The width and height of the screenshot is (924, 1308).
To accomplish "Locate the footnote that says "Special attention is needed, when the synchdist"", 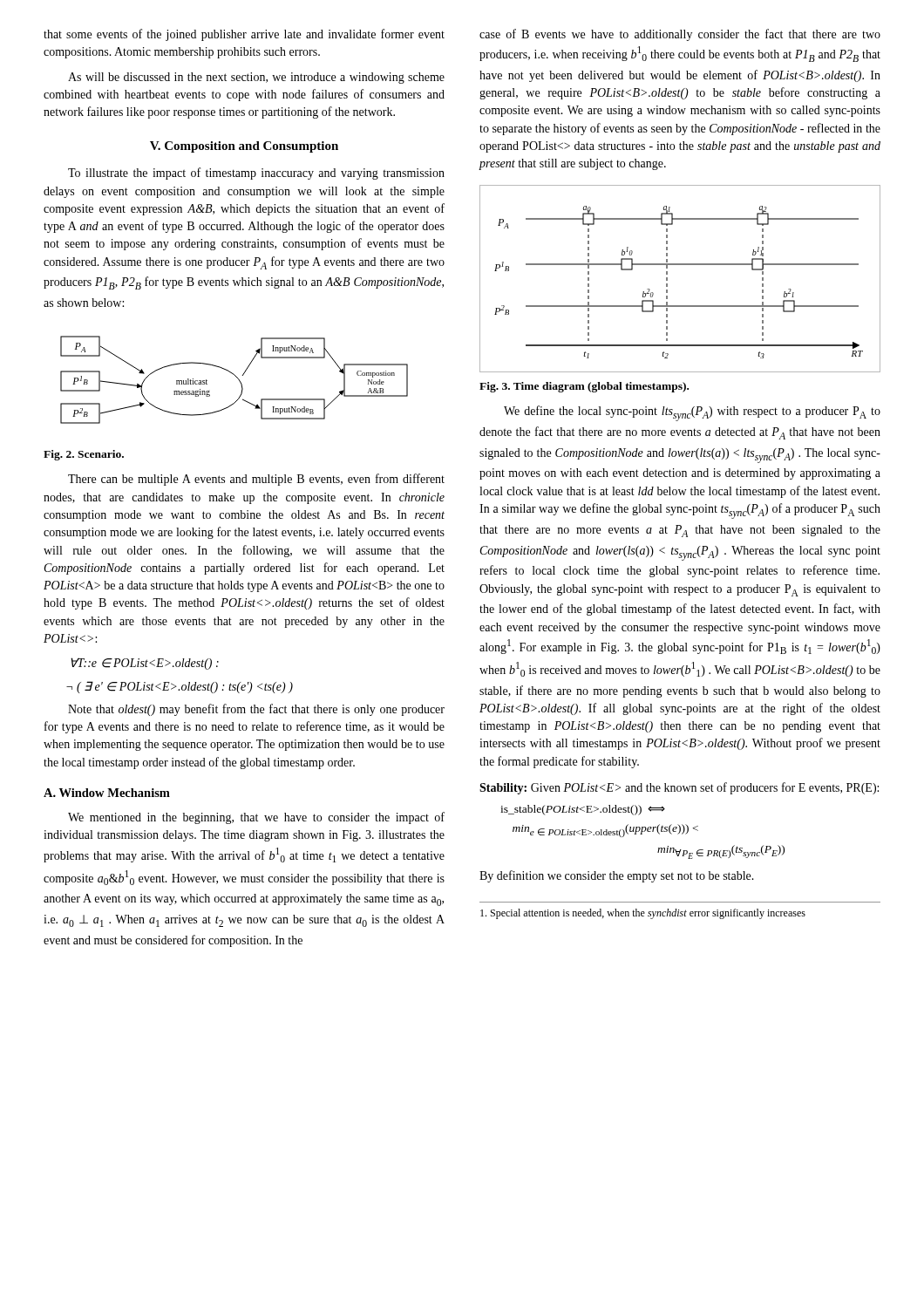I will [642, 913].
